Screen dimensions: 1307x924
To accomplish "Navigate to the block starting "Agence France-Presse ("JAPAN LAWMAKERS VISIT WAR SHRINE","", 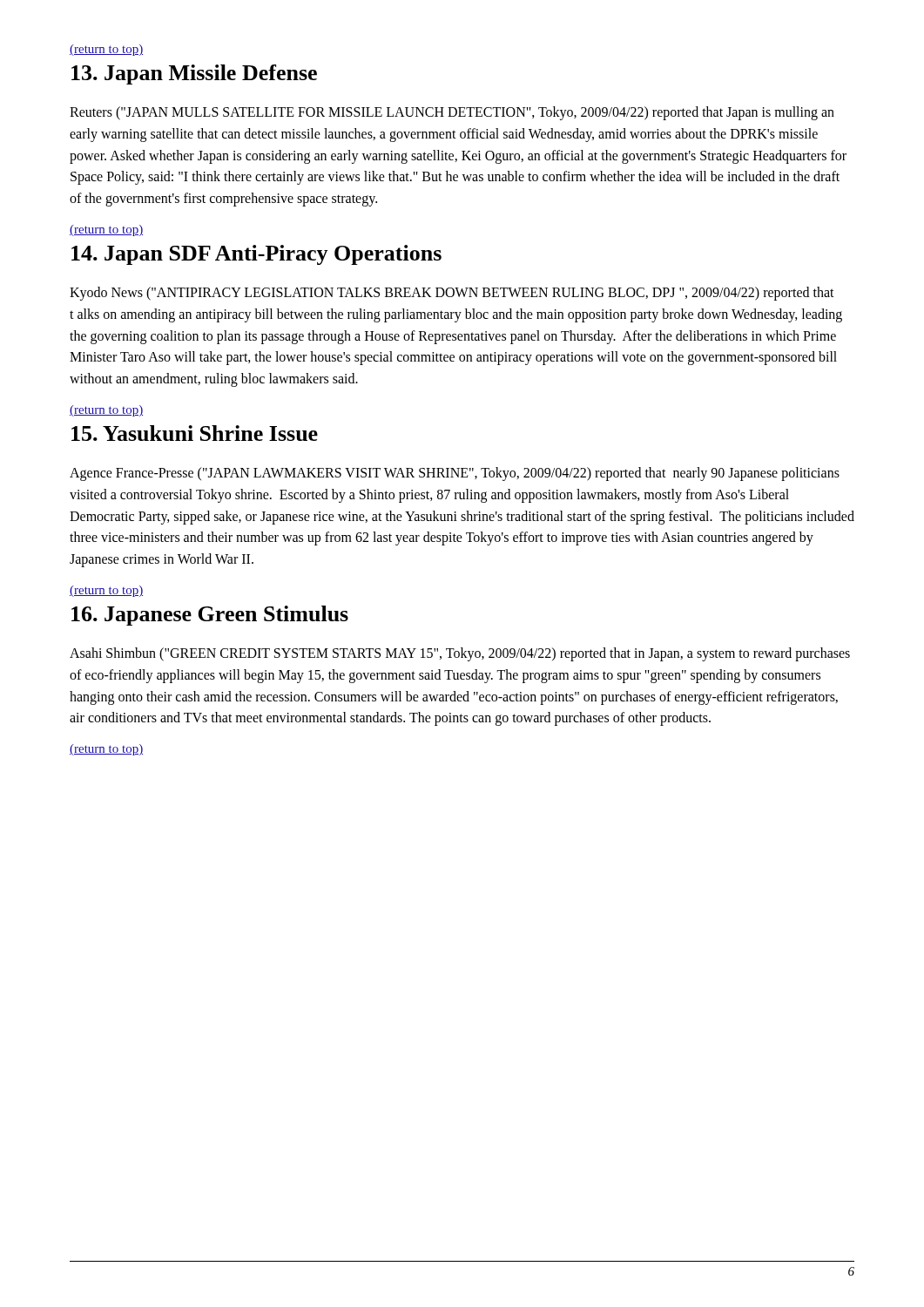I will [x=462, y=517].
